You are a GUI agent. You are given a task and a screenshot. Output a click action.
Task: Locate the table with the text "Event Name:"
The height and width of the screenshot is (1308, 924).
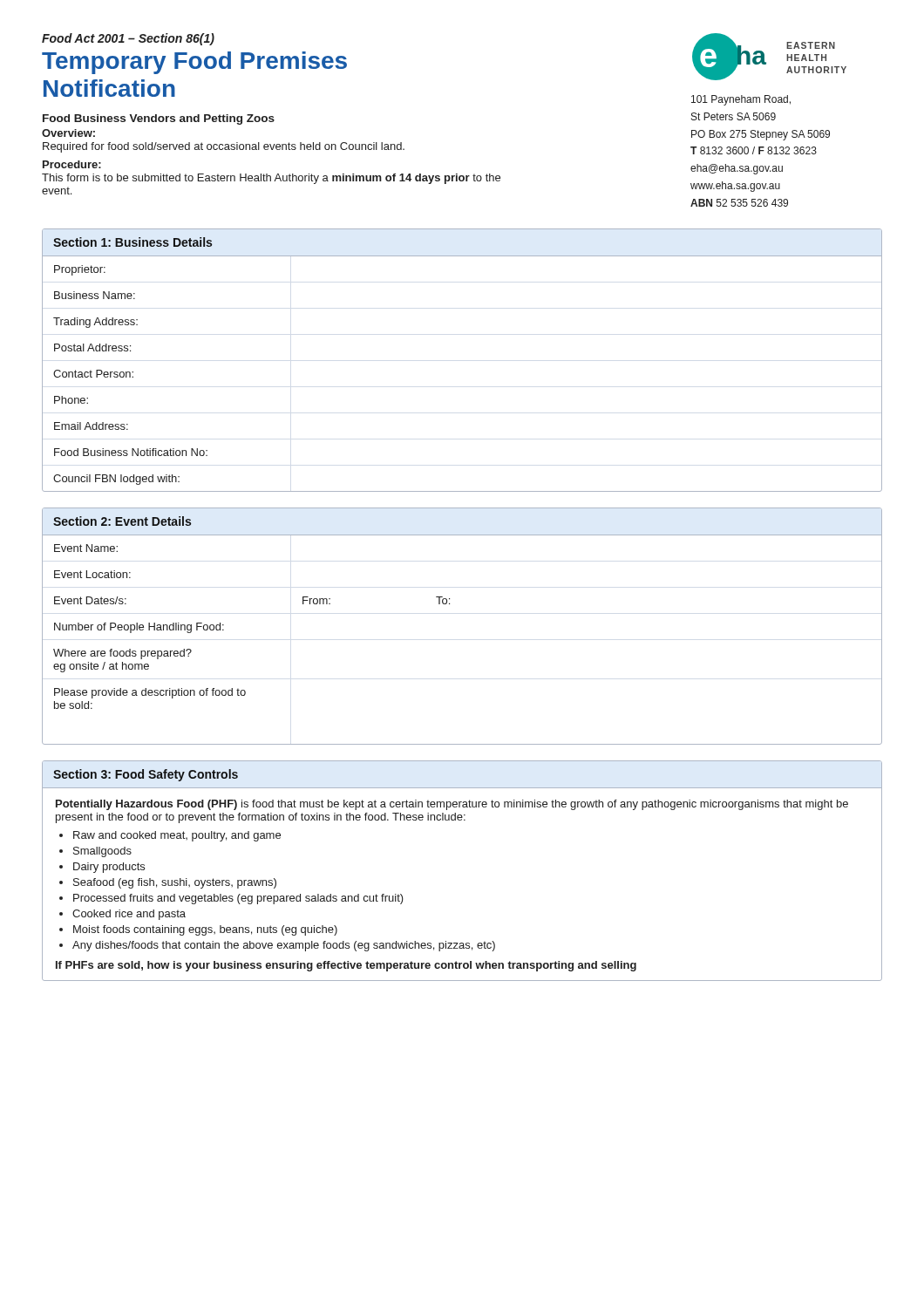462,626
